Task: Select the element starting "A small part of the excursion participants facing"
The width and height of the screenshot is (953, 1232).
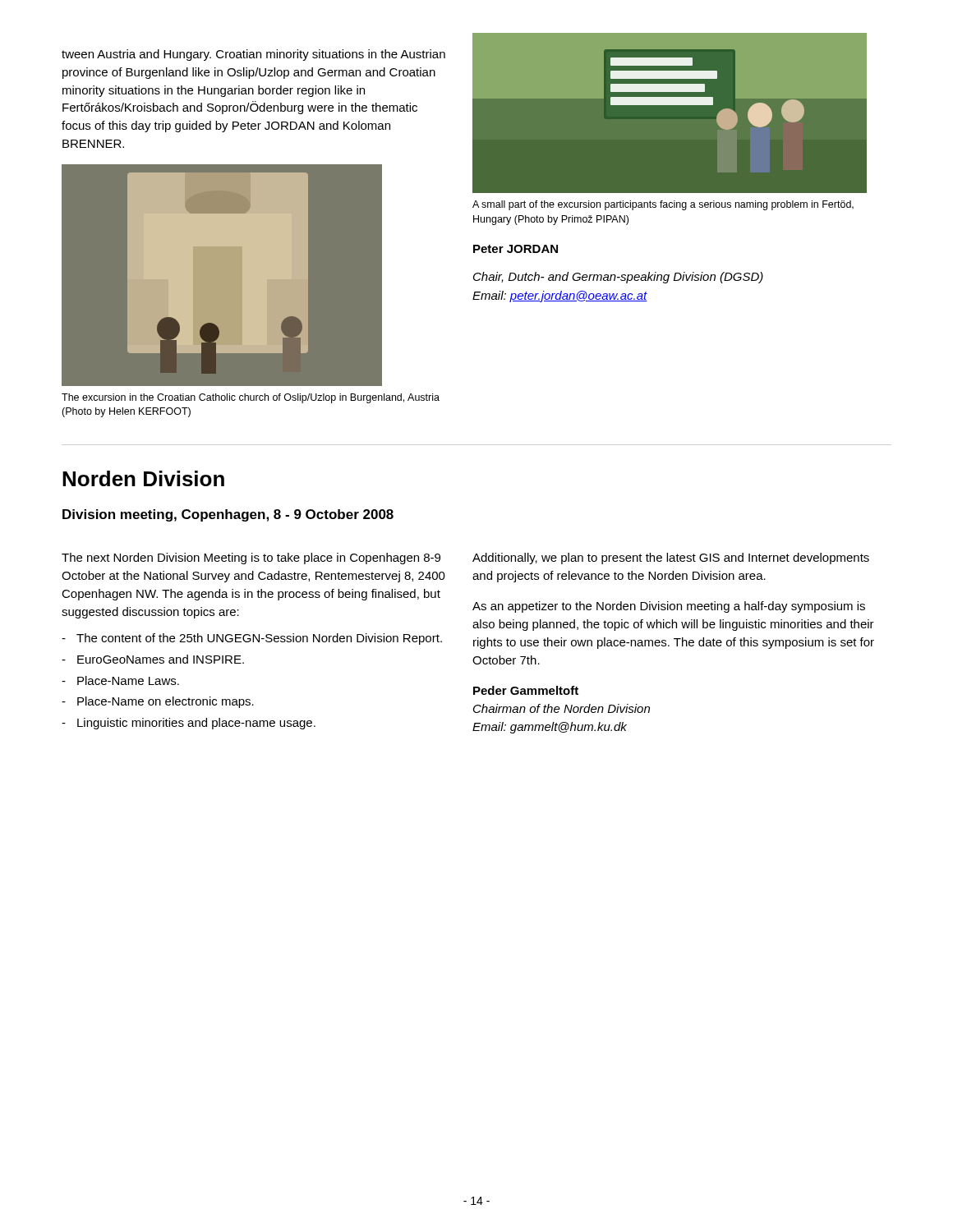Action: (x=682, y=212)
